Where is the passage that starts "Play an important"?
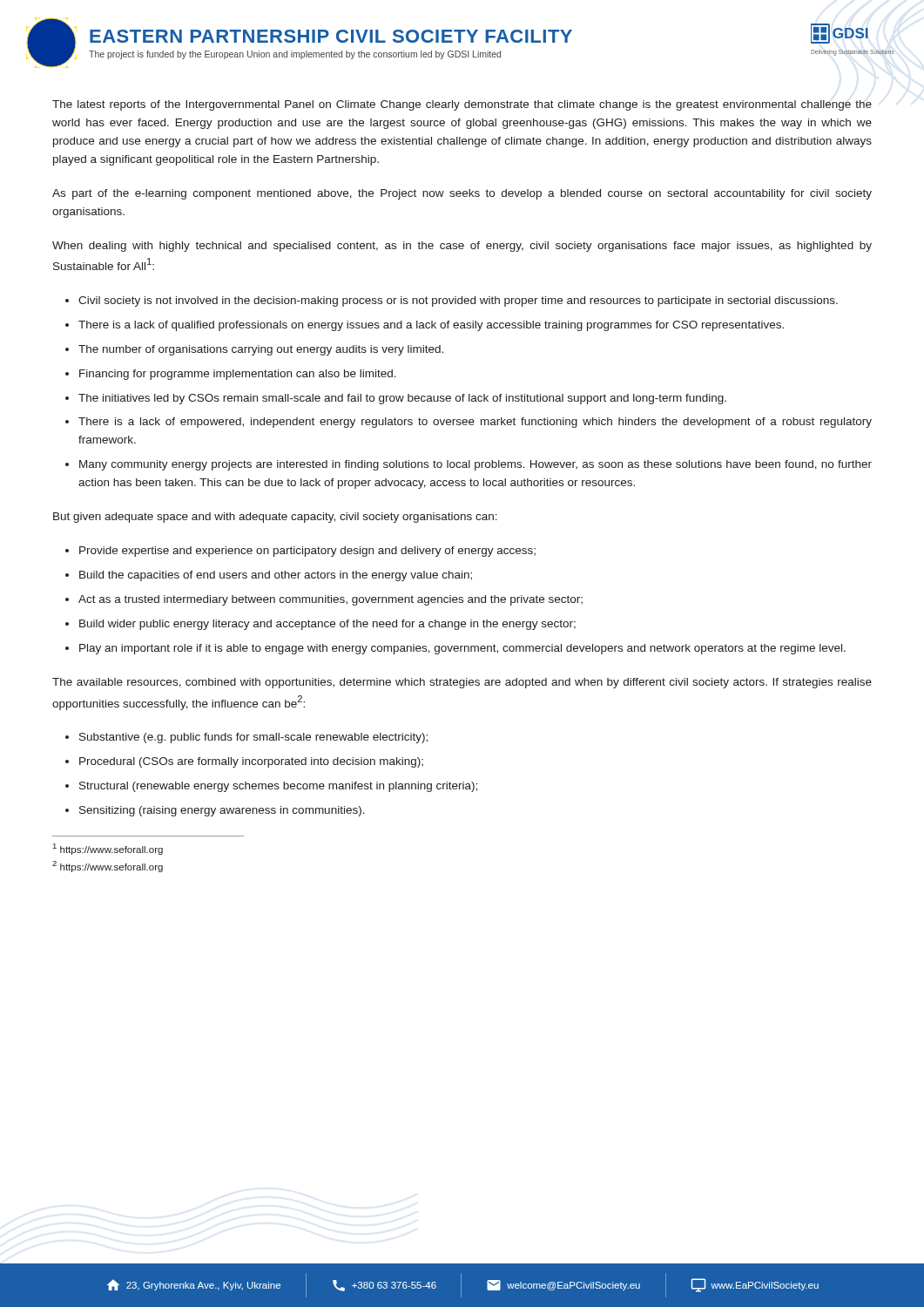 coord(462,648)
